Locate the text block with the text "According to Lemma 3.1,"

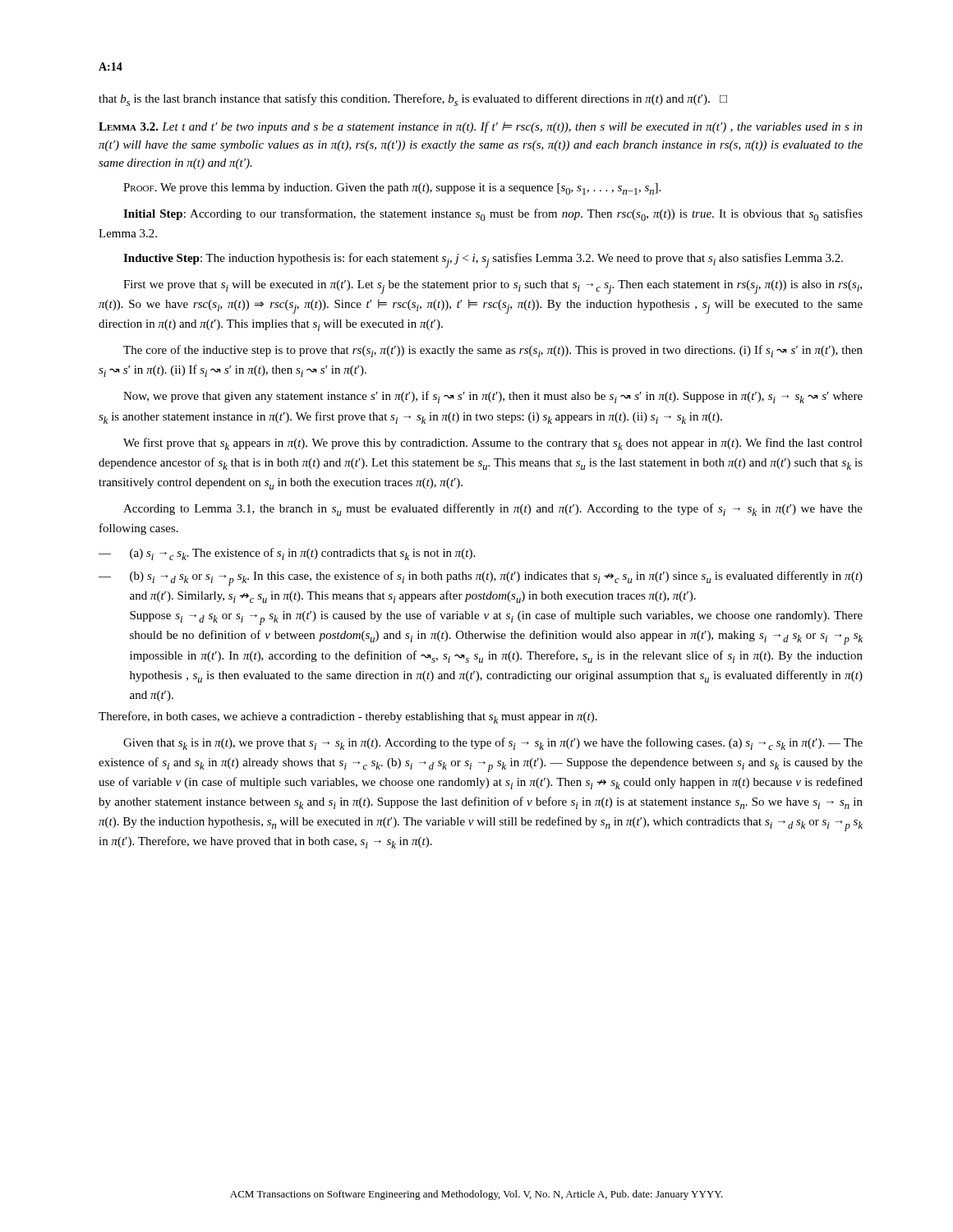pyautogui.click(x=481, y=519)
